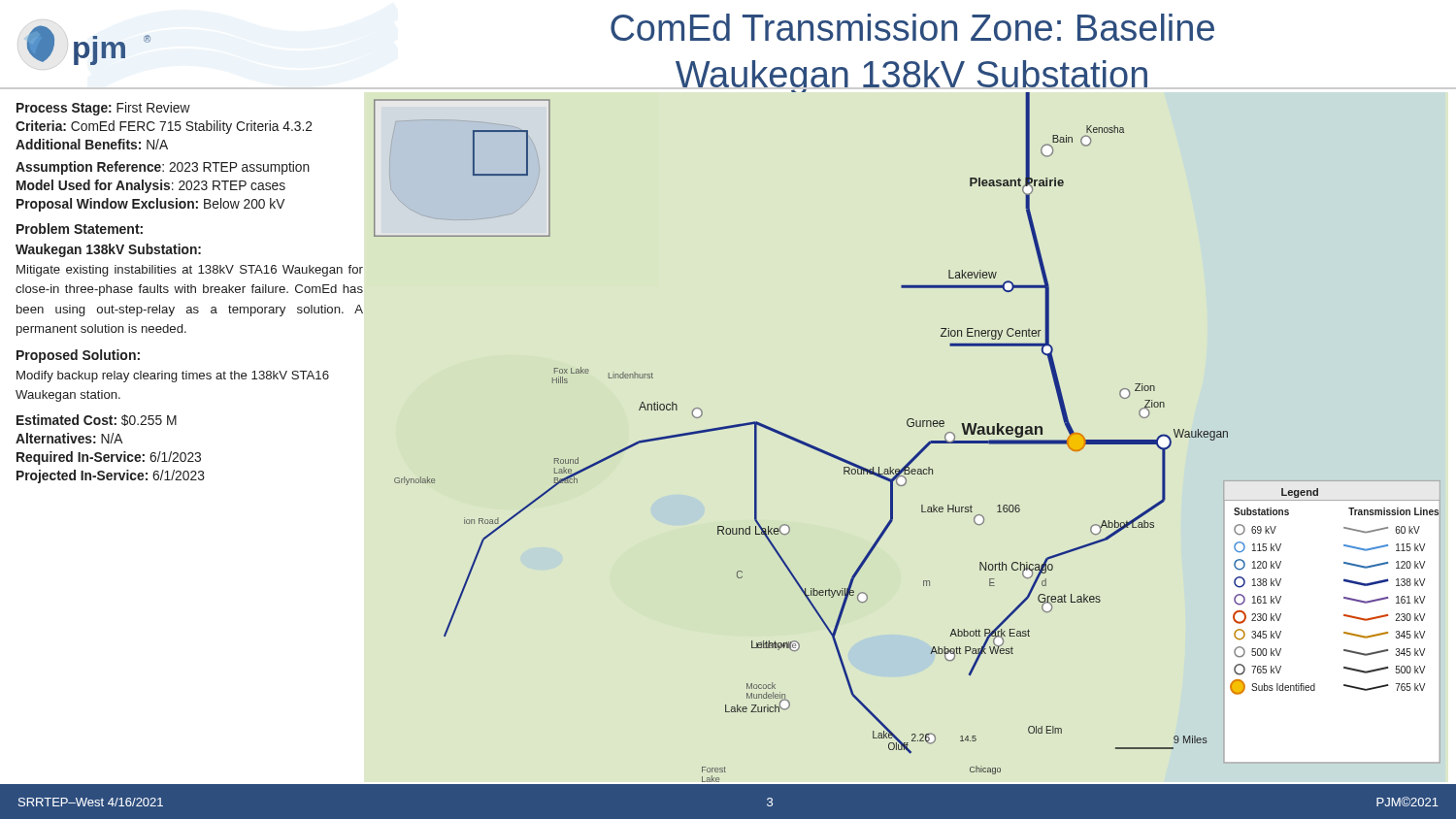The image size is (1456, 819).
Task: Locate the region starting "Required In-Service: 6/1/2023"
Action: pos(109,457)
